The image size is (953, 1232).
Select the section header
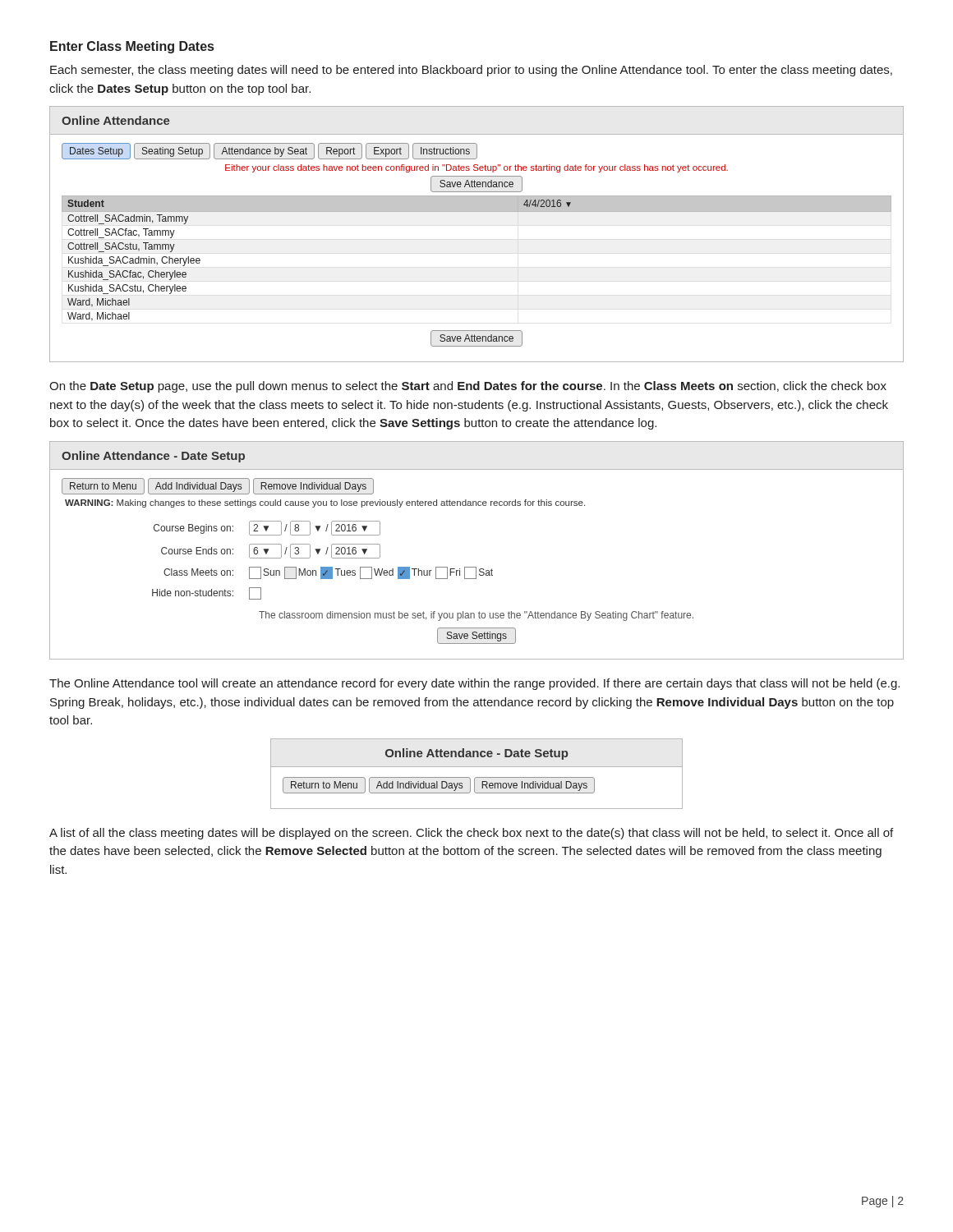132,46
